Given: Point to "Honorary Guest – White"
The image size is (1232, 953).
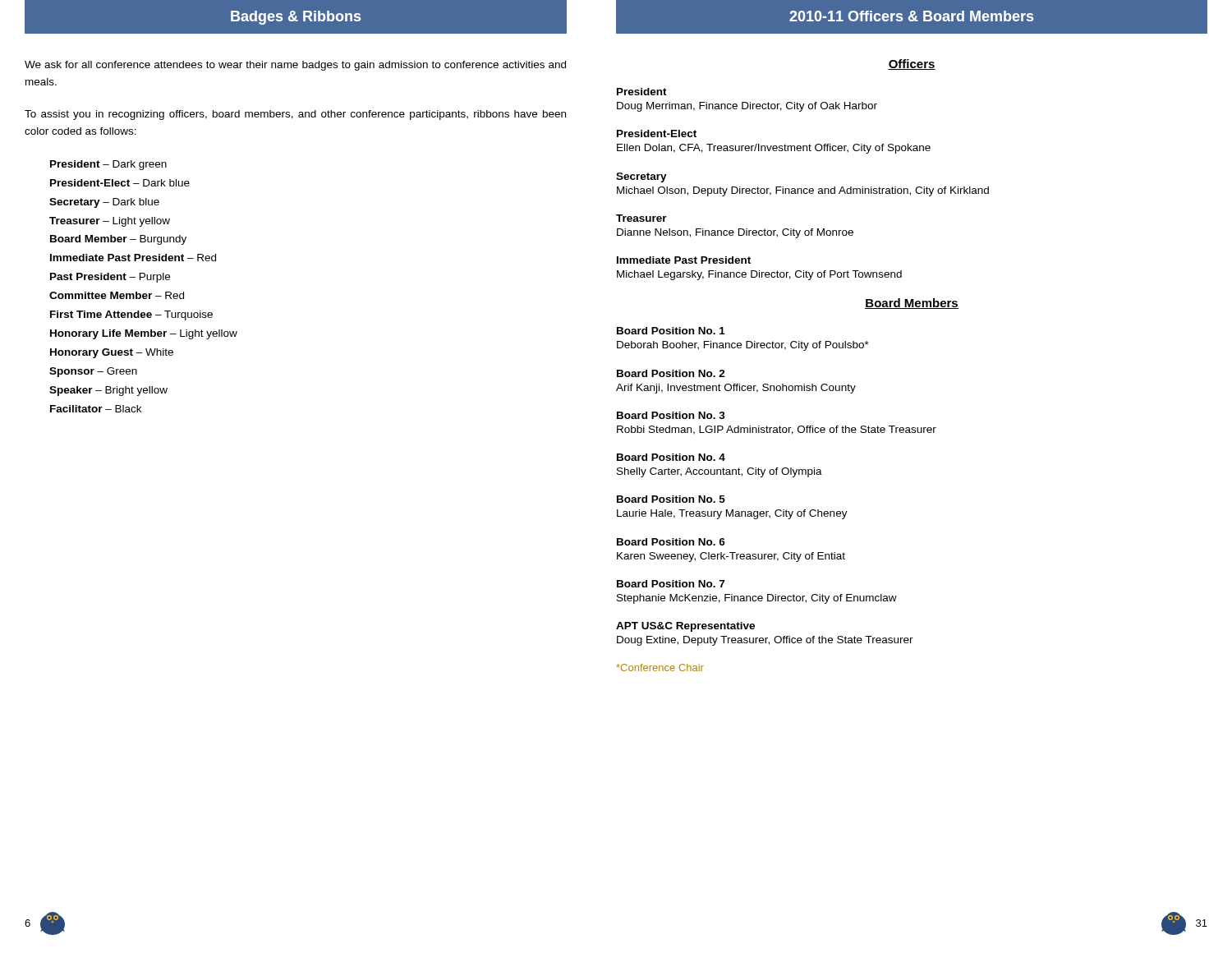Looking at the screenshot, I should pos(111,352).
